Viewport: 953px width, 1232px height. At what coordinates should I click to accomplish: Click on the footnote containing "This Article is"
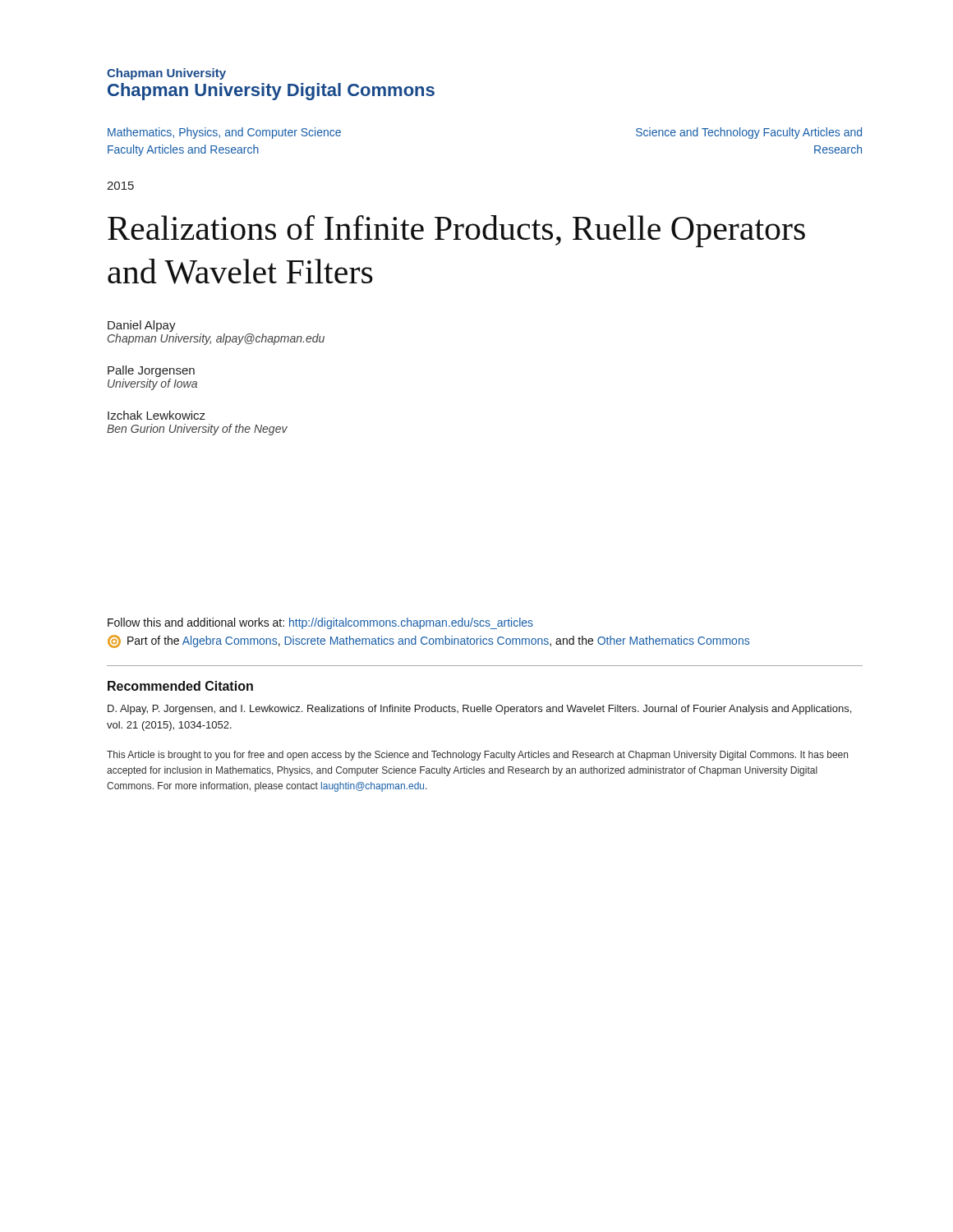478,771
